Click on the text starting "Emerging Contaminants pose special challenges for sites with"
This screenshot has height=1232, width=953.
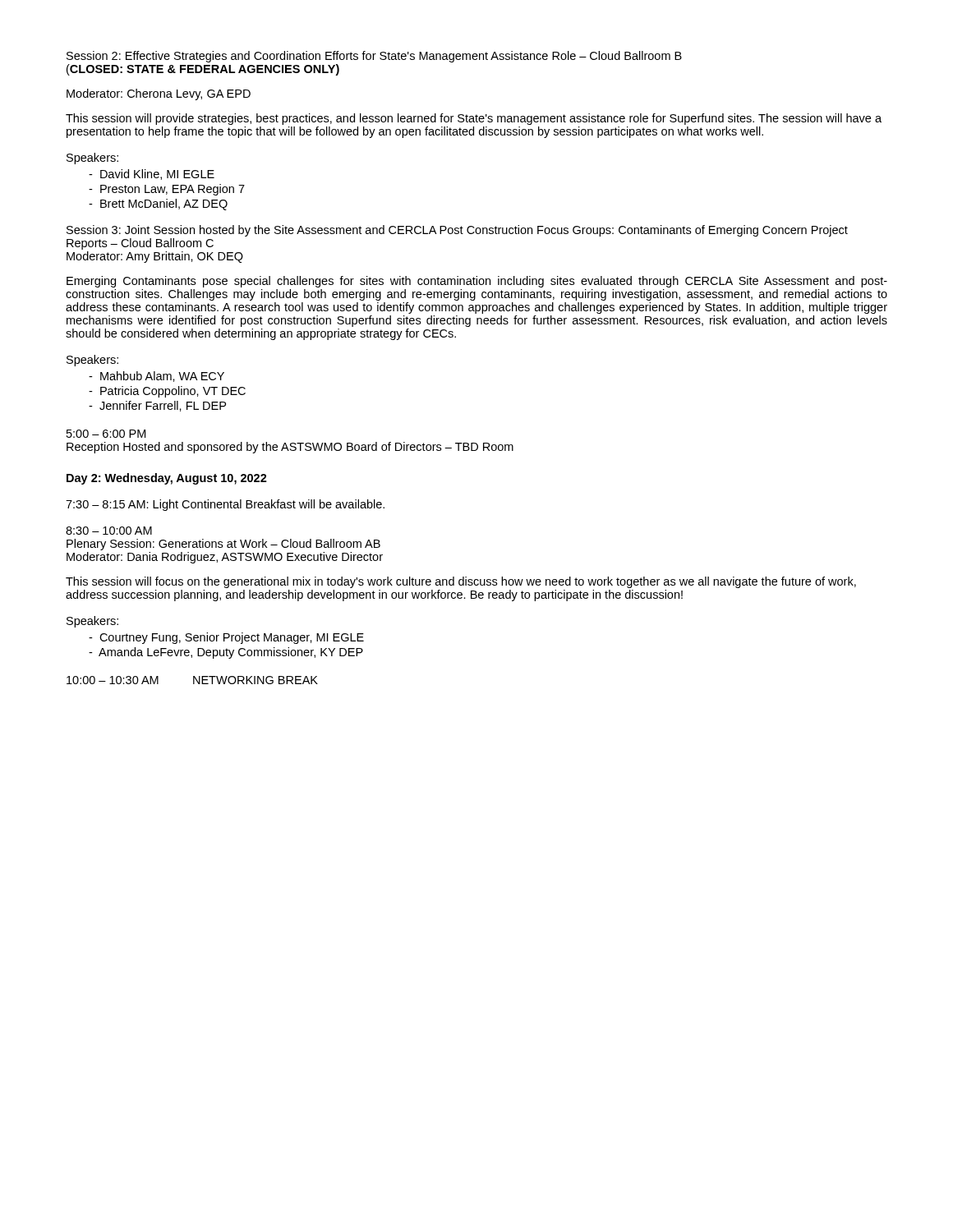476,307
